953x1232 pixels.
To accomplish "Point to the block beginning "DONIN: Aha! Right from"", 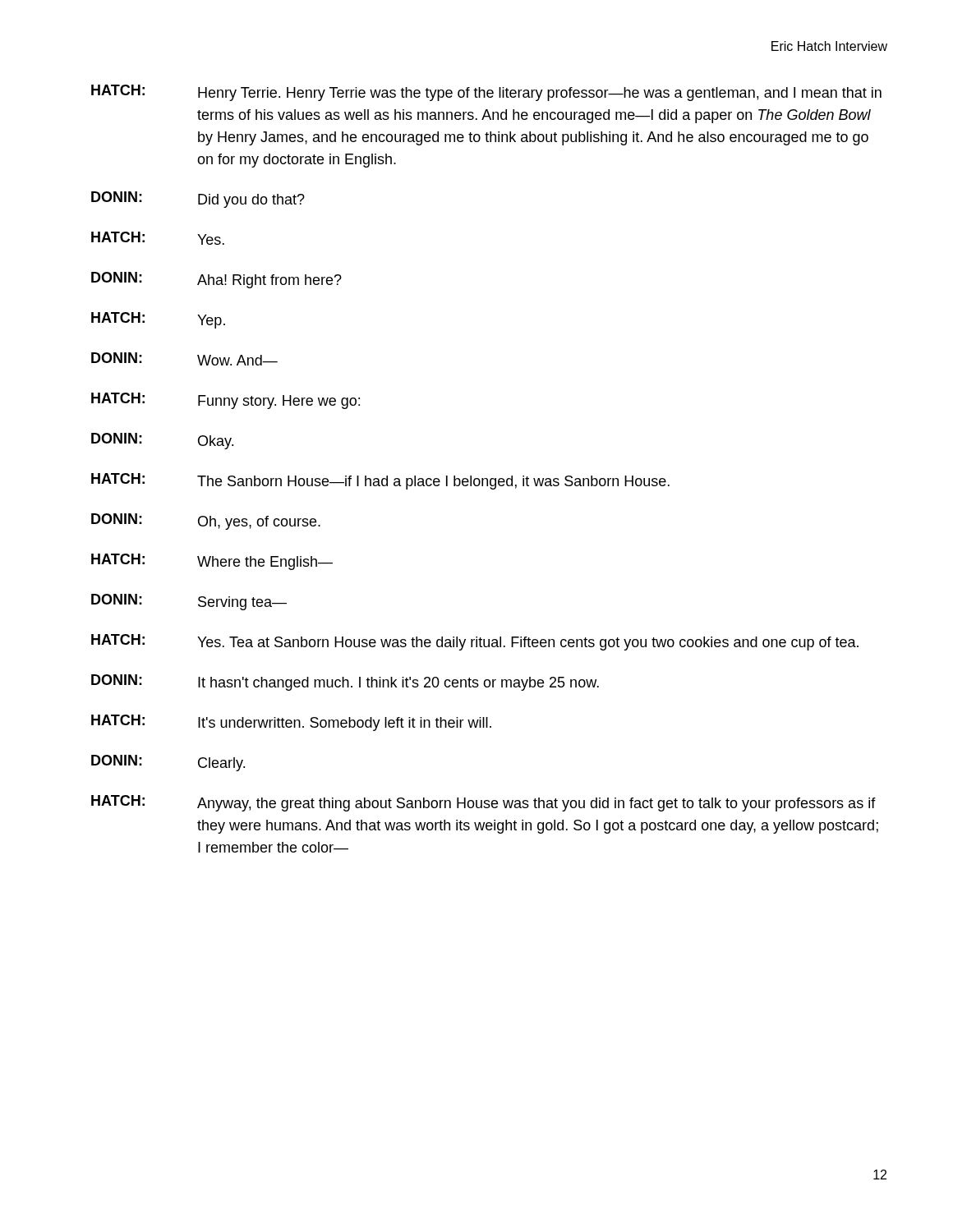I will (216, 280).
